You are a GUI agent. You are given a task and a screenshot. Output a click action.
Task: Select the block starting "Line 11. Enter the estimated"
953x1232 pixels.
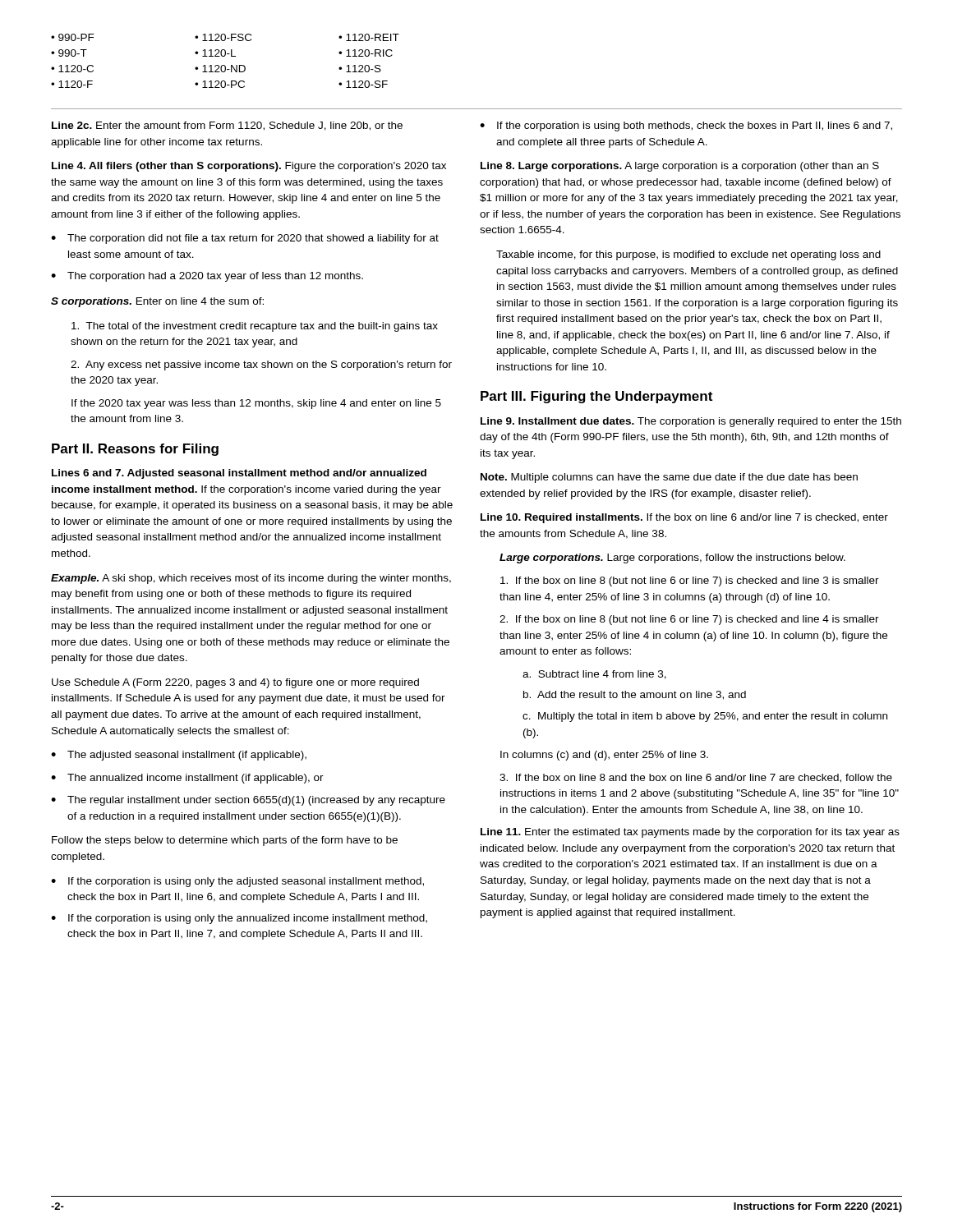pos(691,872)
